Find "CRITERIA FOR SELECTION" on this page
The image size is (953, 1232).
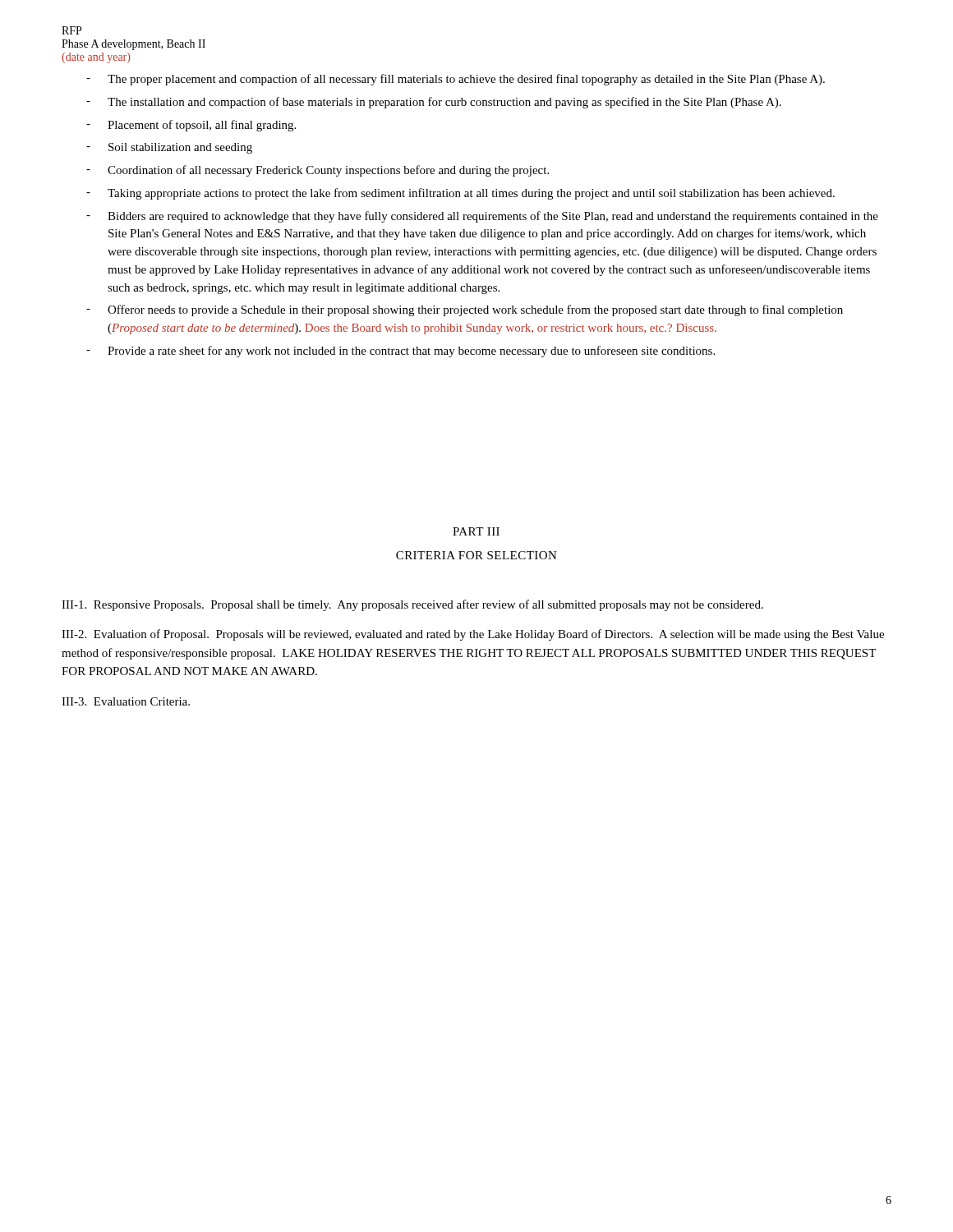point(476,555)
